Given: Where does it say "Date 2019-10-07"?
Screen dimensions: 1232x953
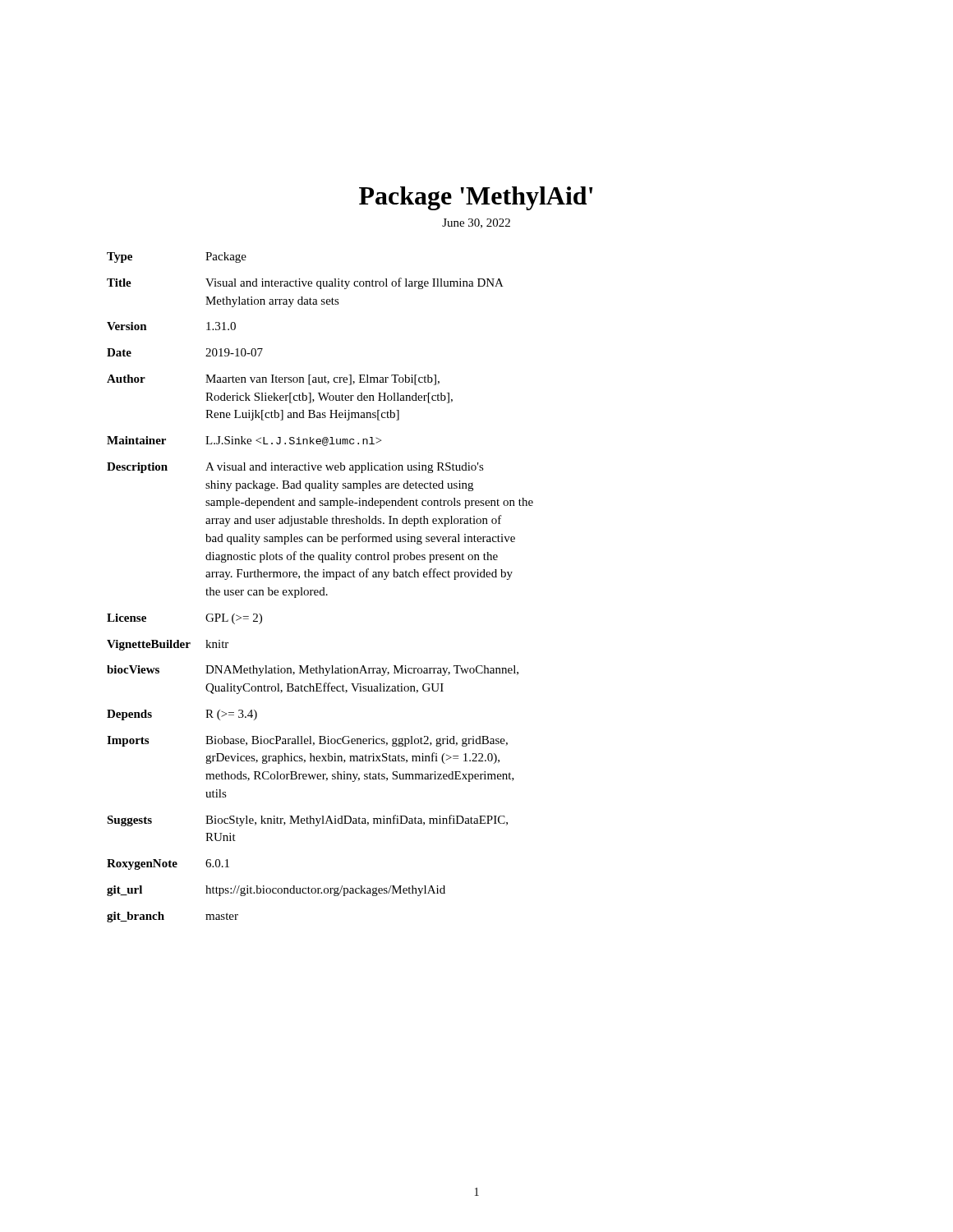Looking at the screenshot, I should coord(124,352).
